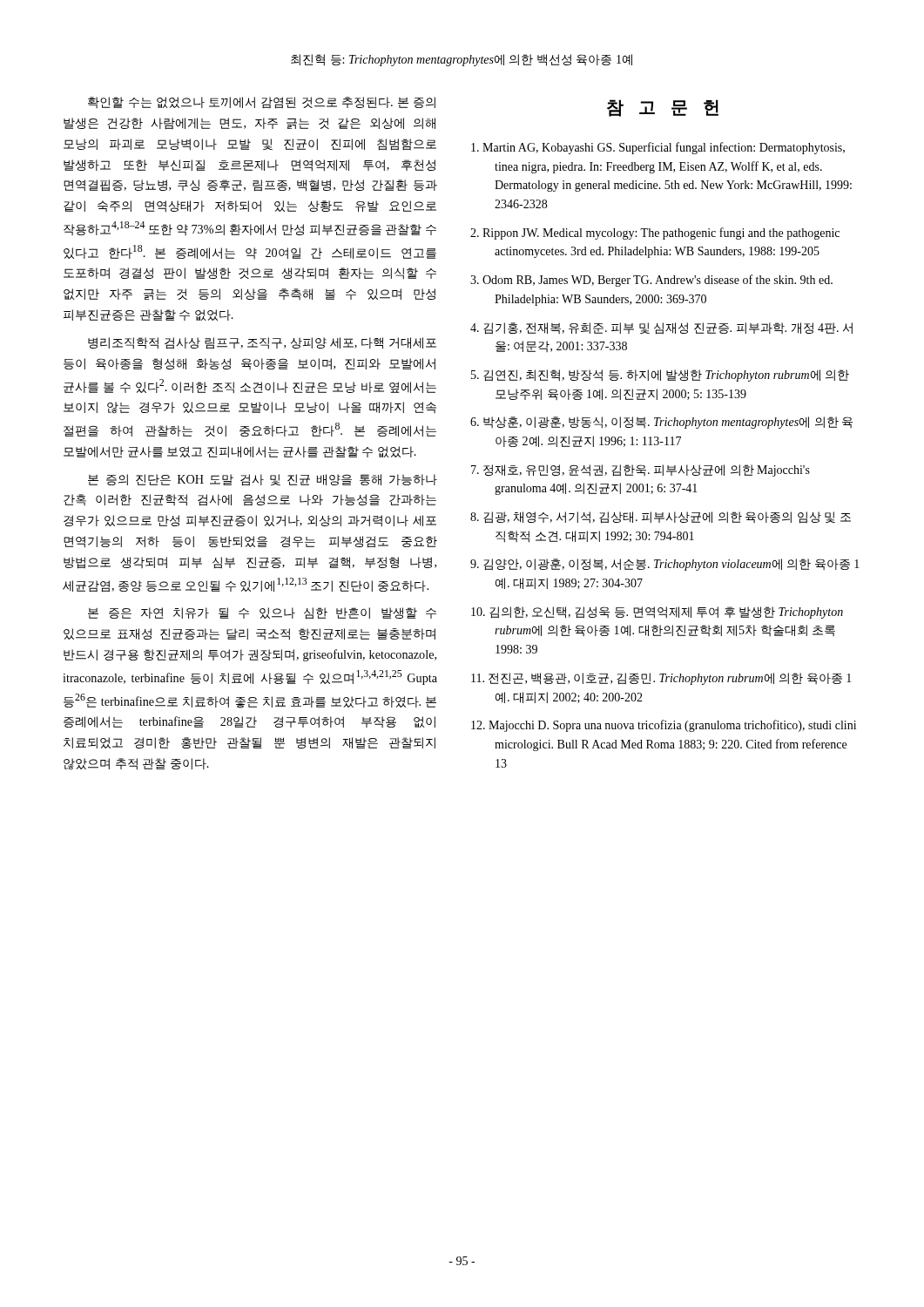Locate the region starting "11. 전진곤, 백용관, 이호균, 김종민. Trichophyton rubrum에 의한"
This screenshot has height=1307, width=924.
[x=661, y=688]
